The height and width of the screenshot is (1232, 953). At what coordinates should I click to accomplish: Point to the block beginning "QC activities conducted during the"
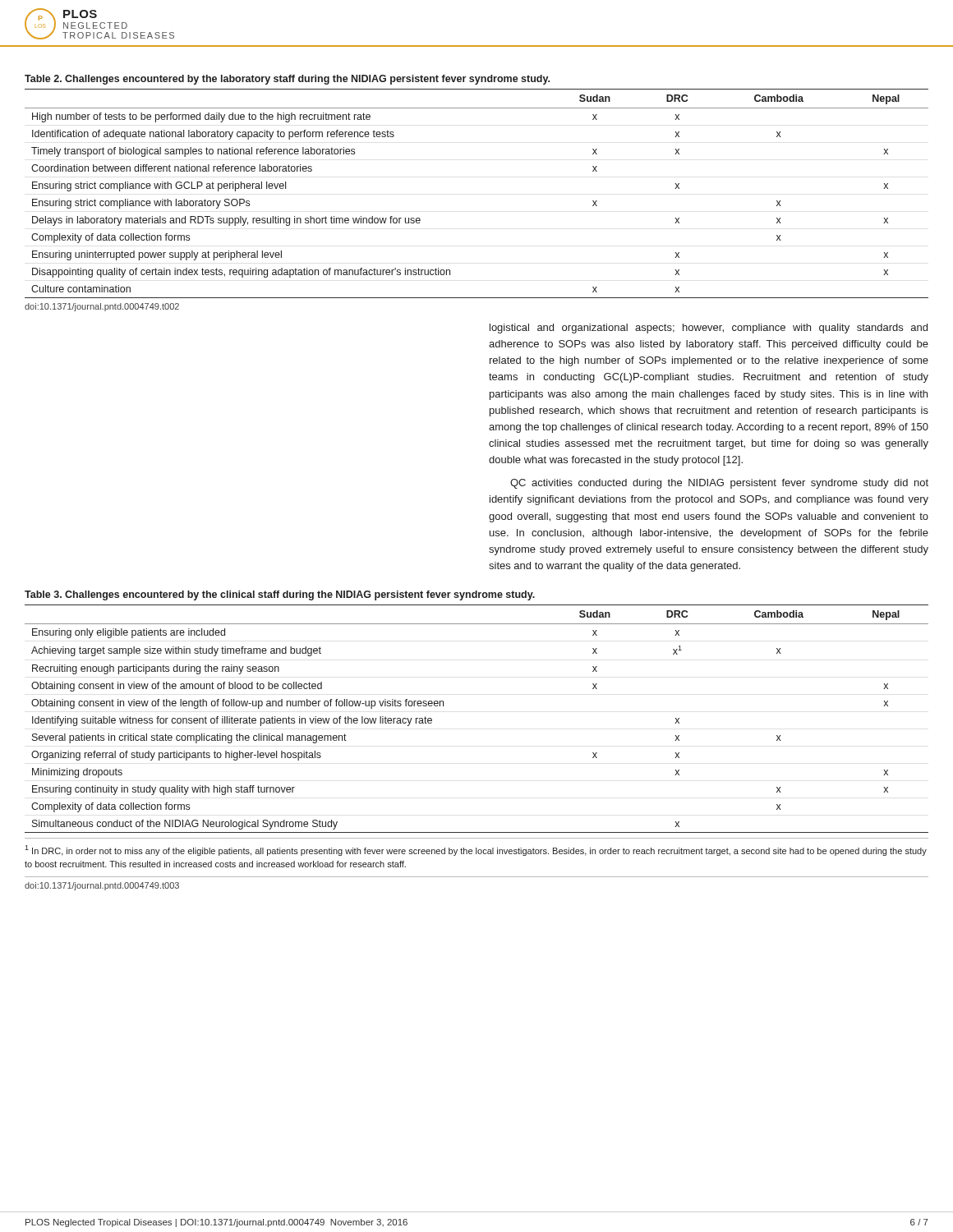click(x=709, y=525)
